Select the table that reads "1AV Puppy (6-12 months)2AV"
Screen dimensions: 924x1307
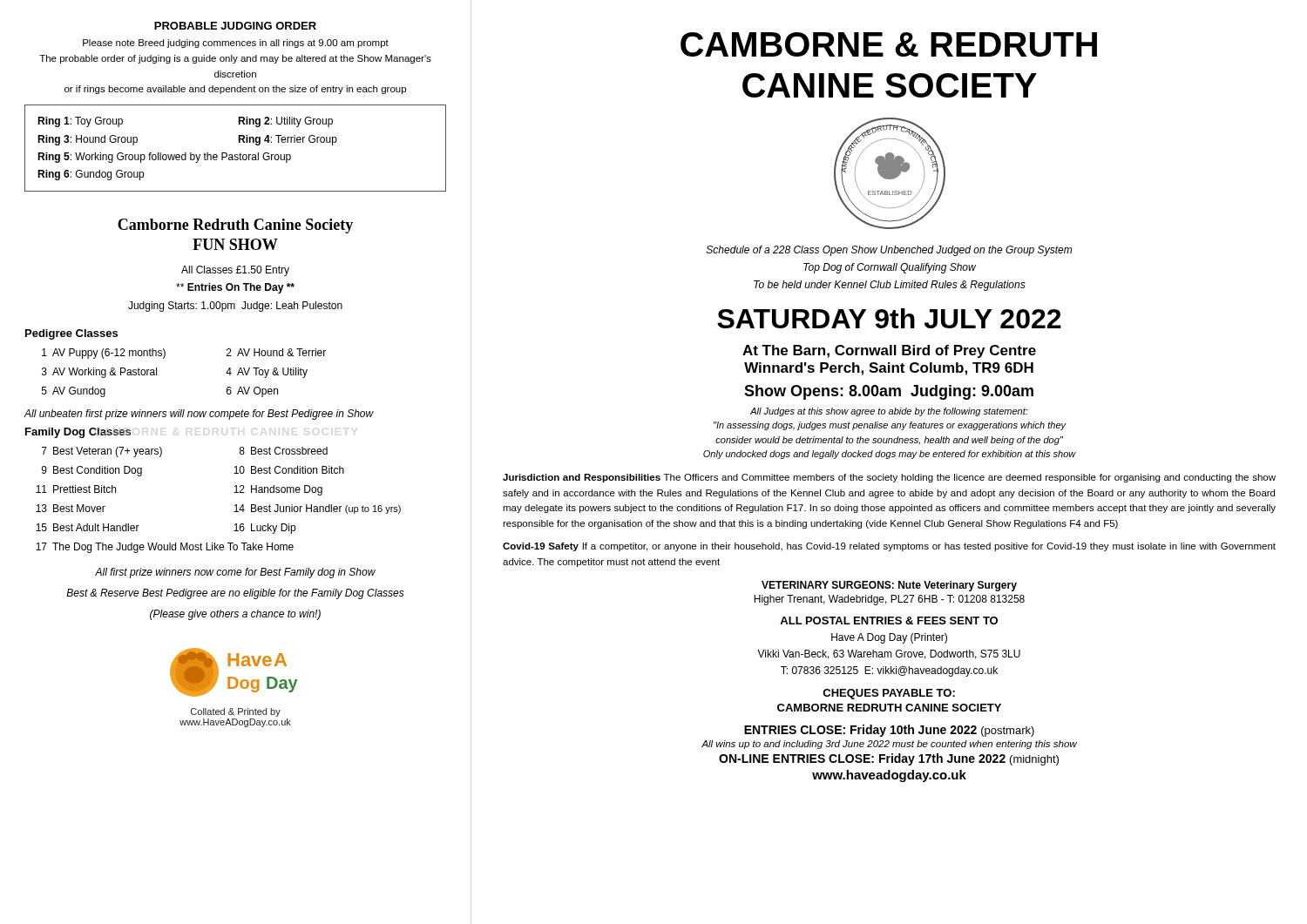[x=235, y=372]
